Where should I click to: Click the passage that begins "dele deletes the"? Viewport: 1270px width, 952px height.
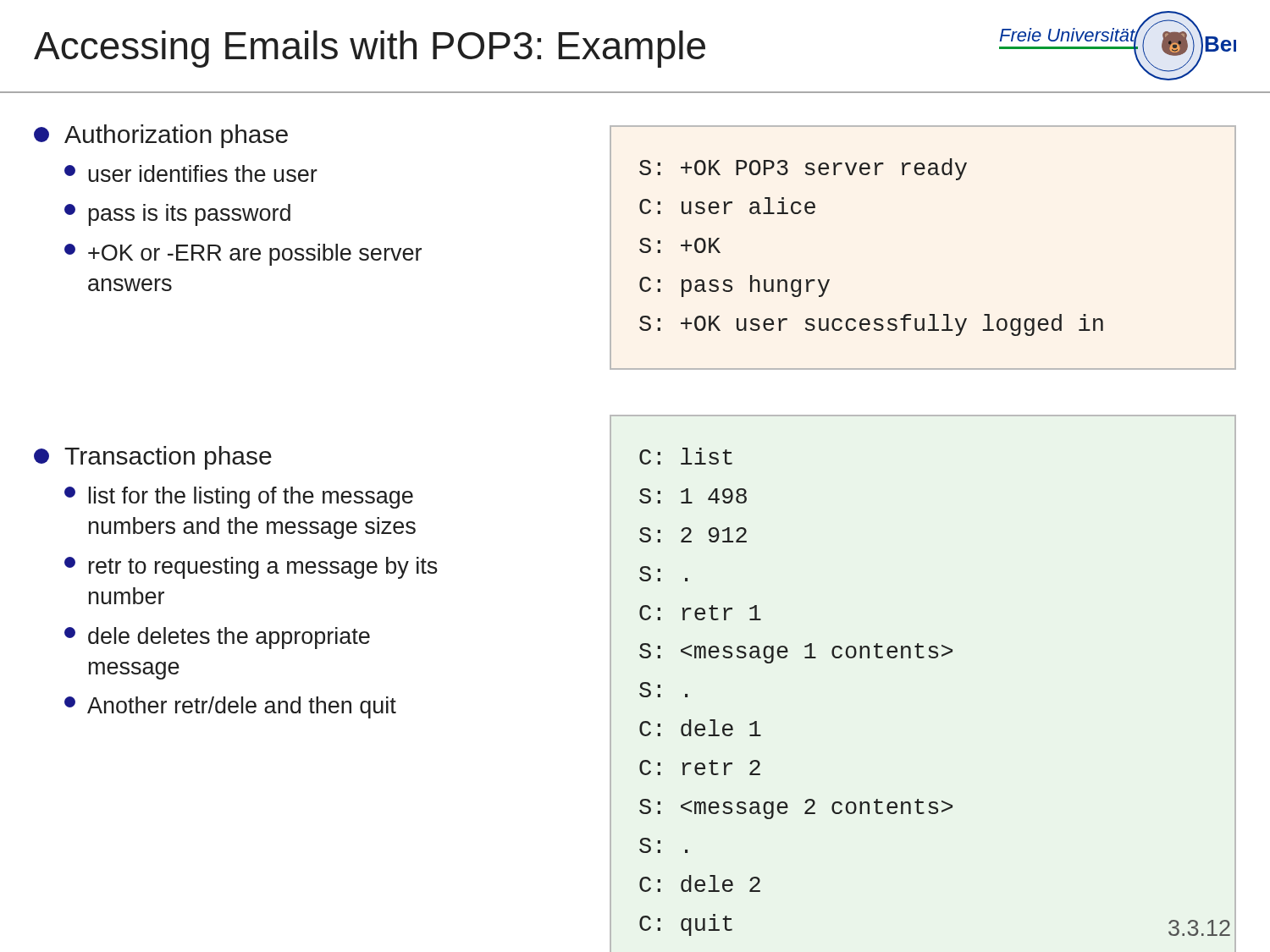pyautogui.click(x=217, y=651)
